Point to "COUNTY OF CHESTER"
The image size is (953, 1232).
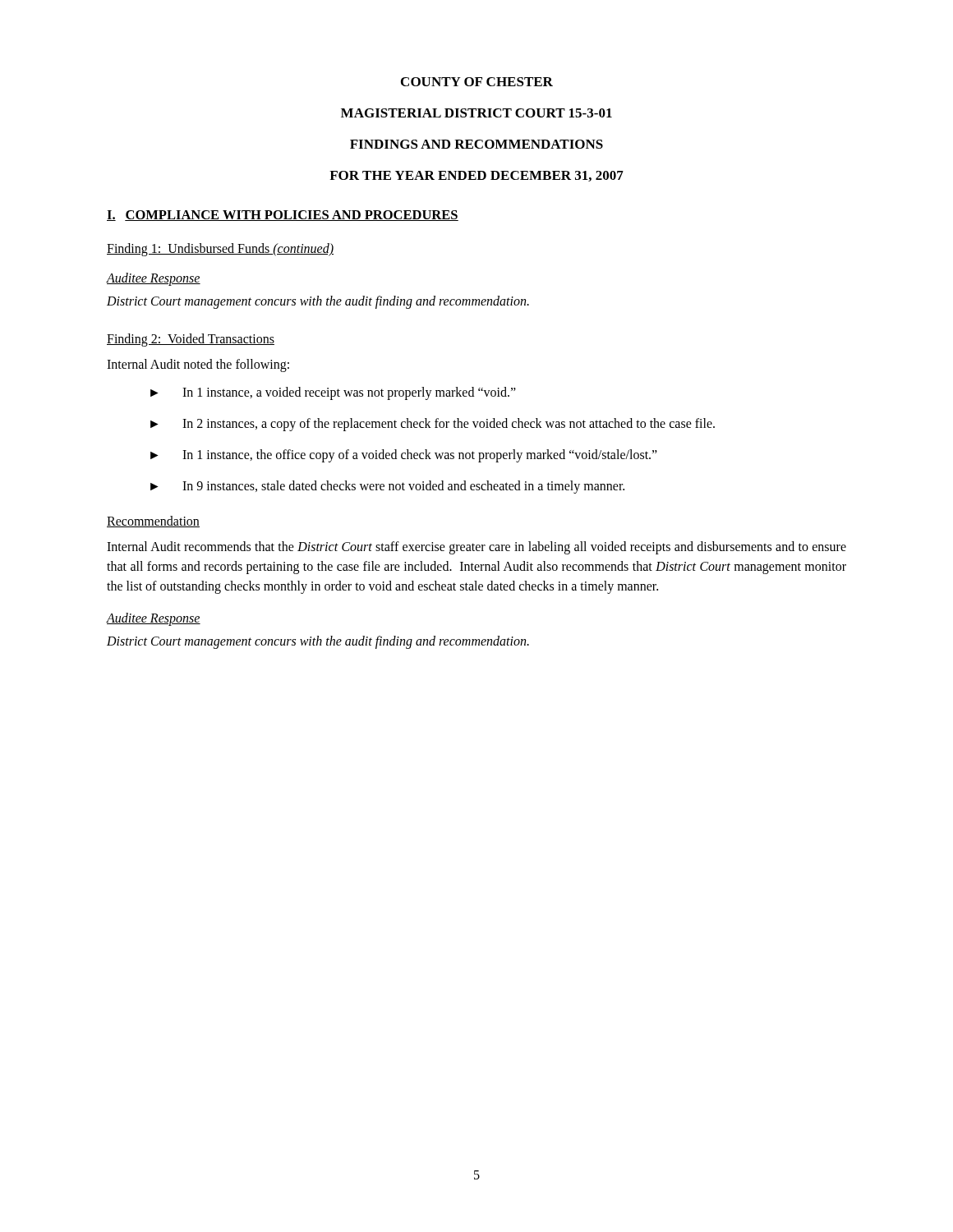(x=476, y=82)
